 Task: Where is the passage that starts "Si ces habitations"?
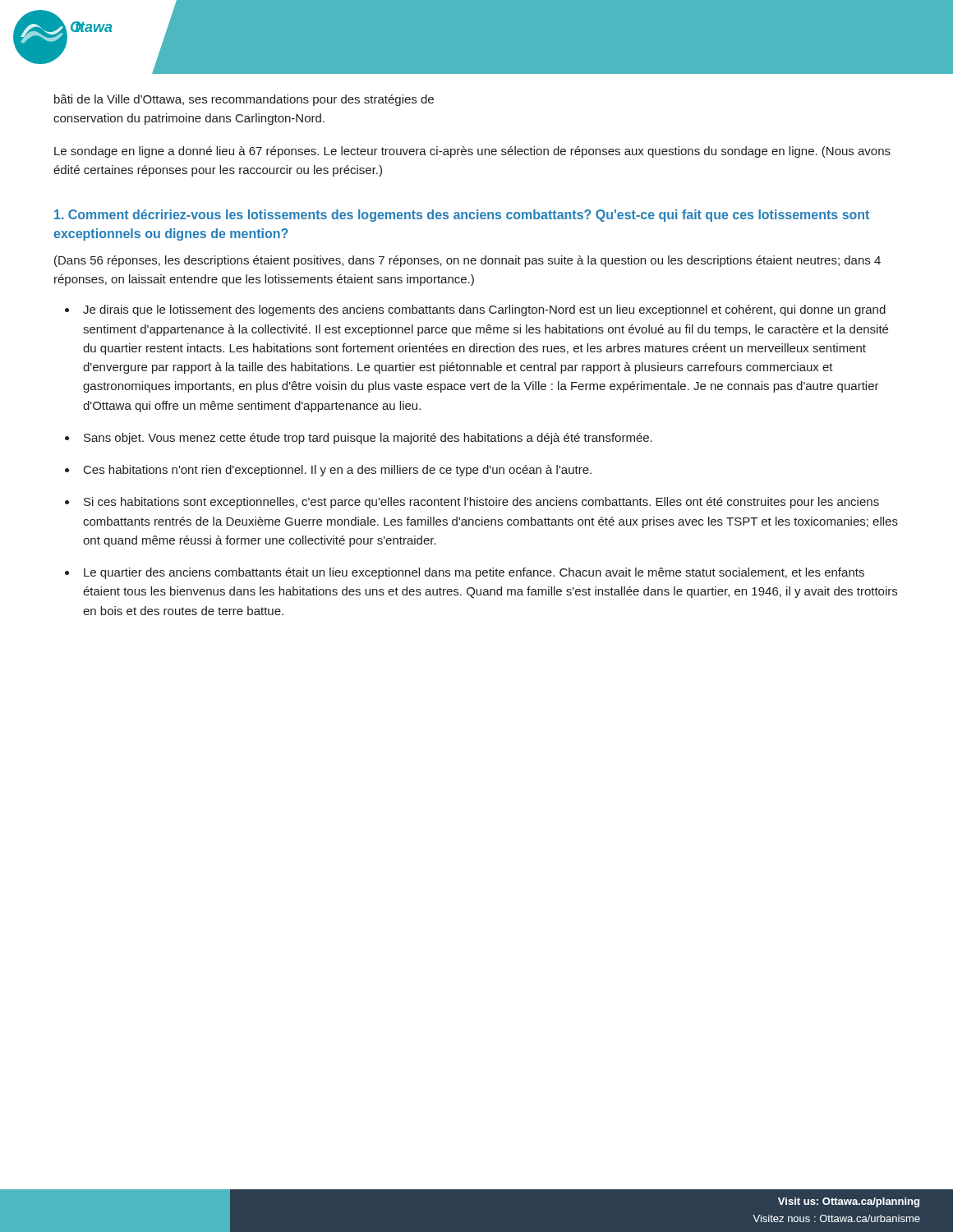(x=490, y=521)
